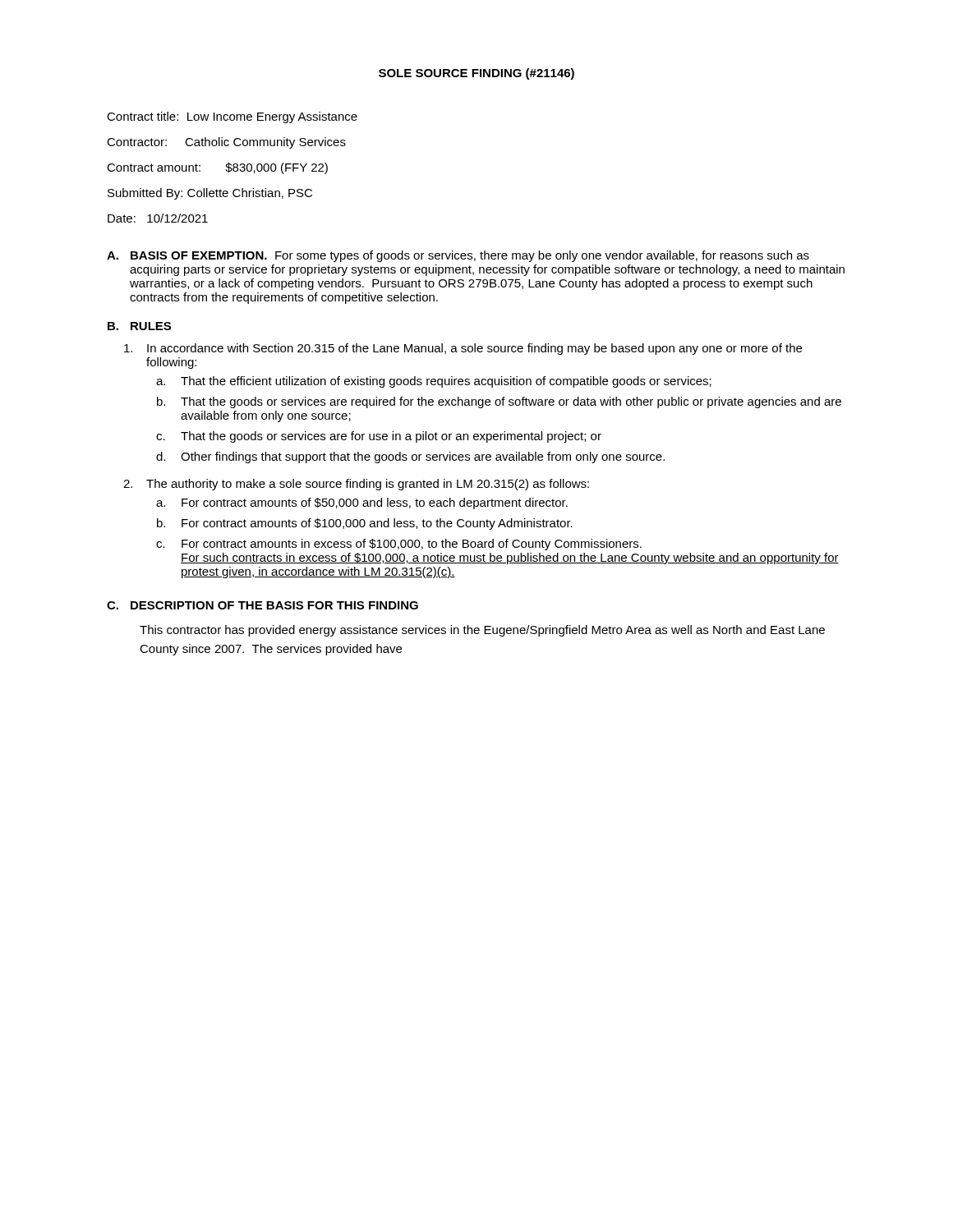Find the block on this page that starts "This contractor has"

coord(483,639)
